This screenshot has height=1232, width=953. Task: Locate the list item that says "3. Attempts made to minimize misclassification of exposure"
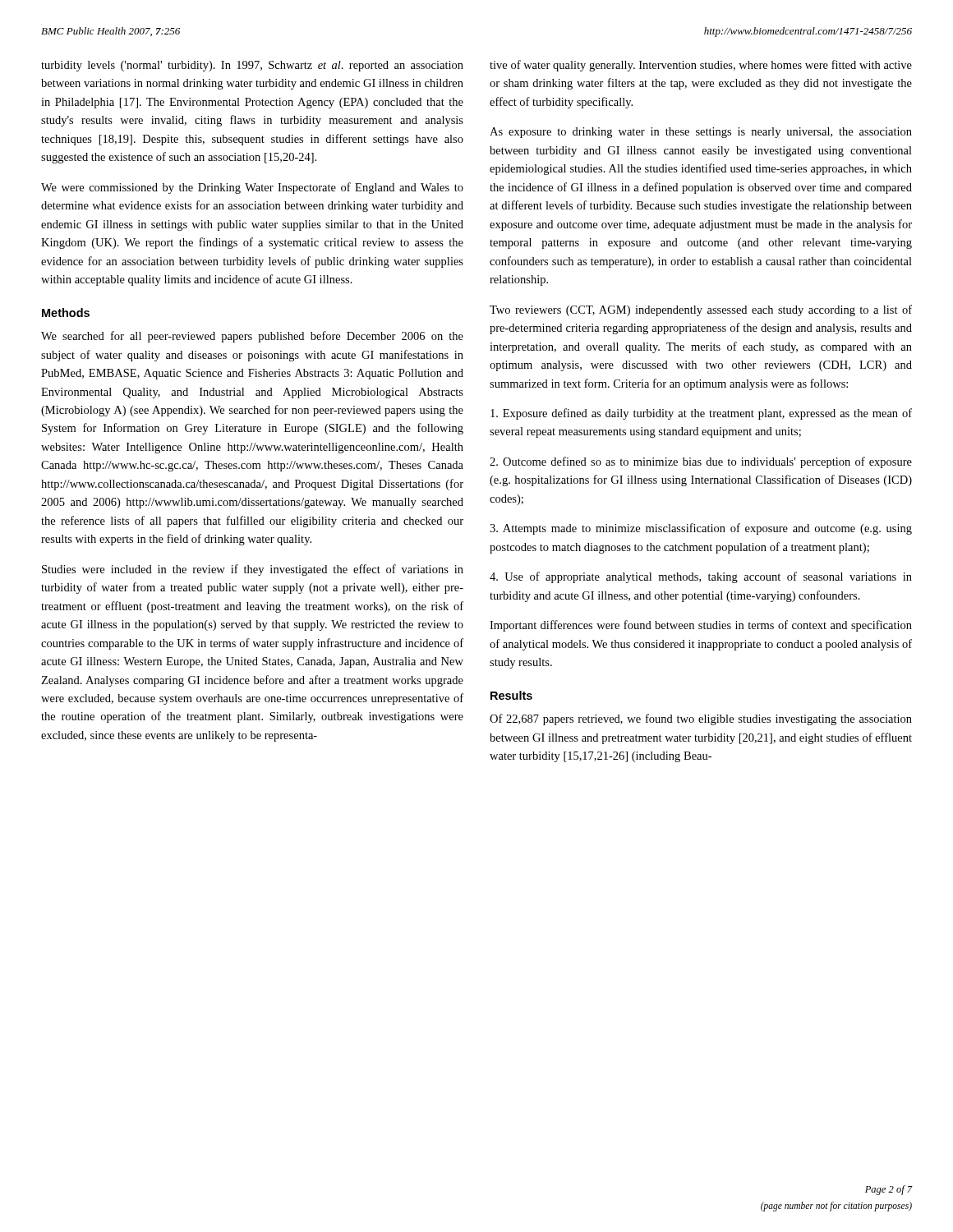(x=701, y=538)
